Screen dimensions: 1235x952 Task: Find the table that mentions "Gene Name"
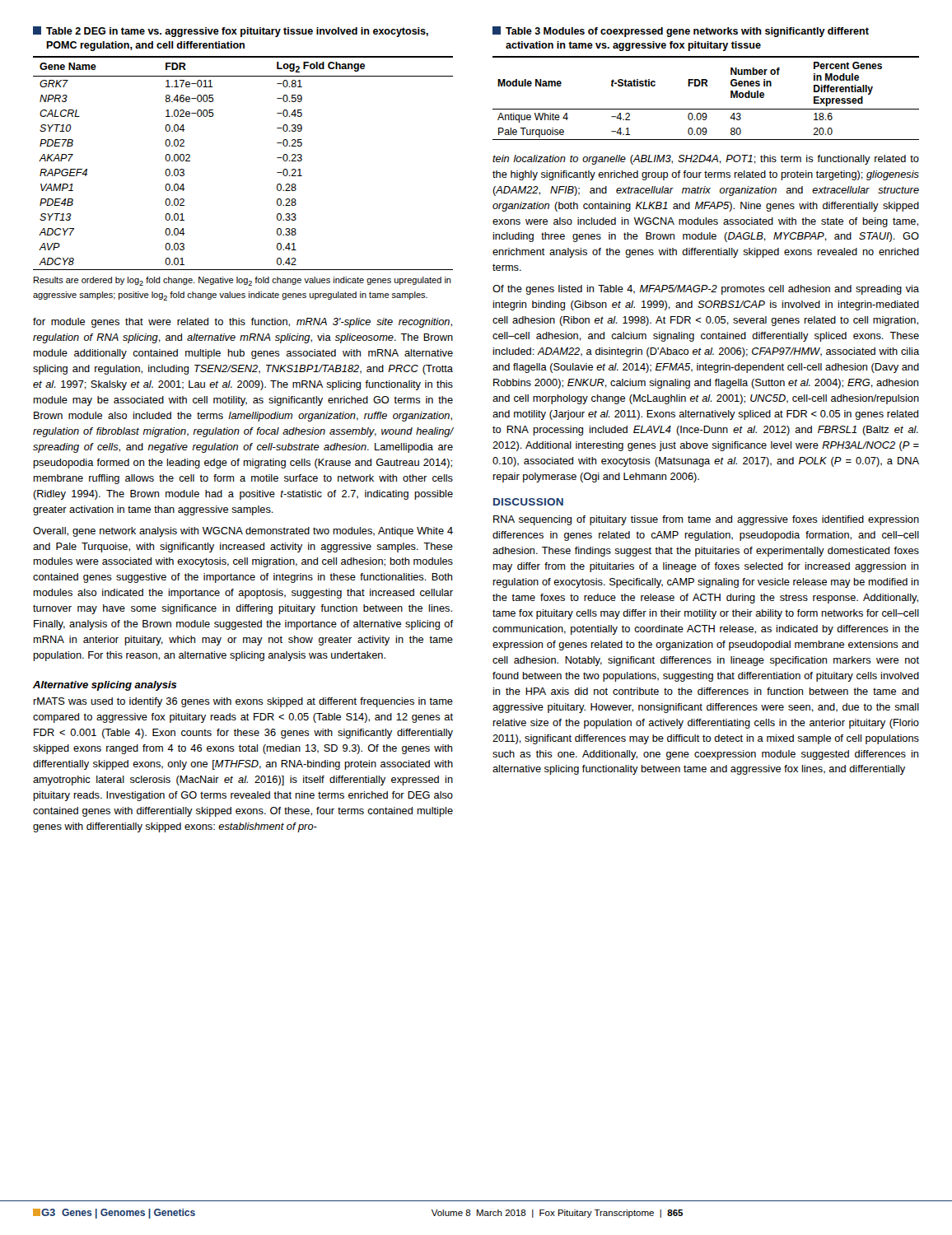coord(243,163)
